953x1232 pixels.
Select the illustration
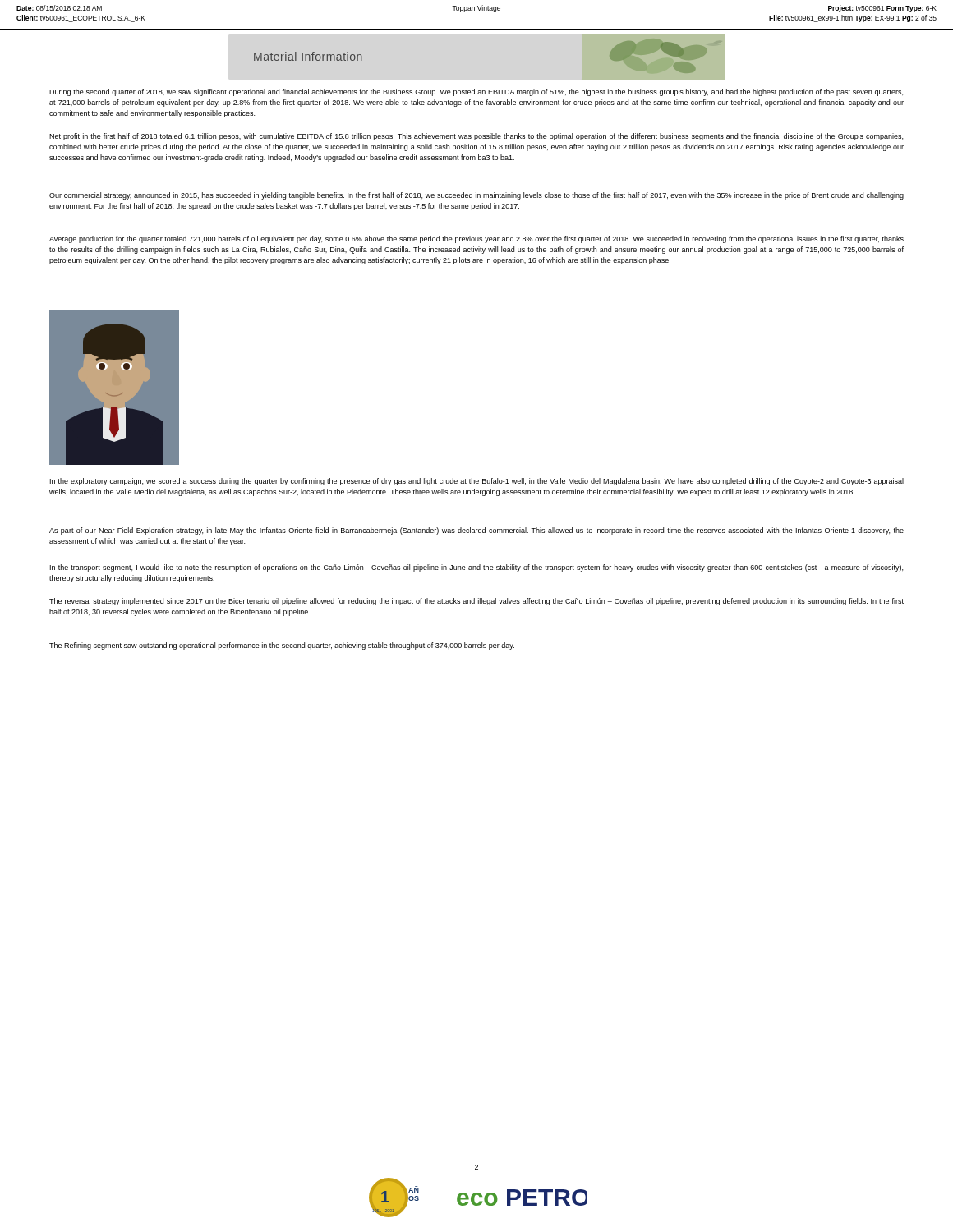coord(476,57)
